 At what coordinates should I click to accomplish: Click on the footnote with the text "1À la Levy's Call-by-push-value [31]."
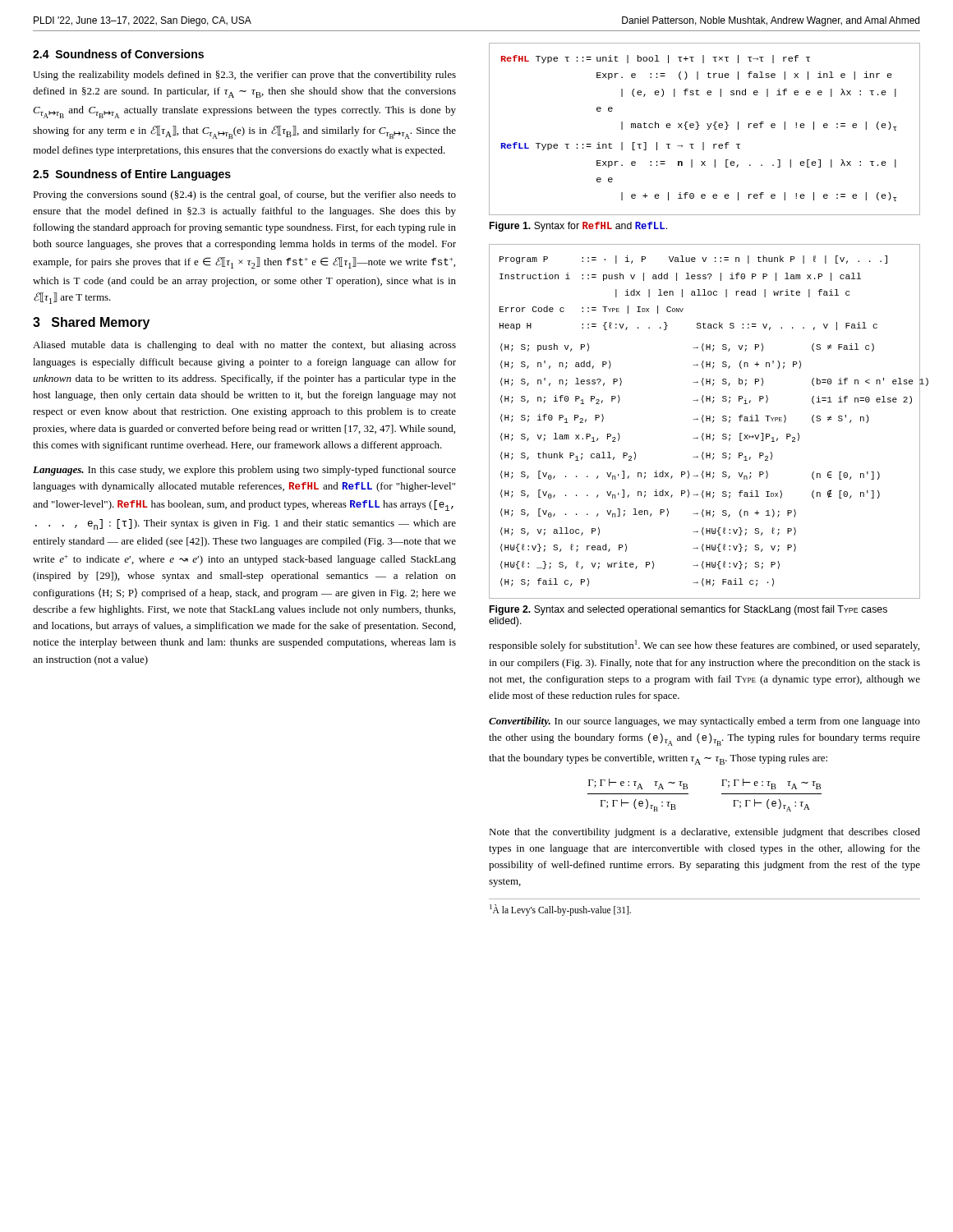pos(560,908)
